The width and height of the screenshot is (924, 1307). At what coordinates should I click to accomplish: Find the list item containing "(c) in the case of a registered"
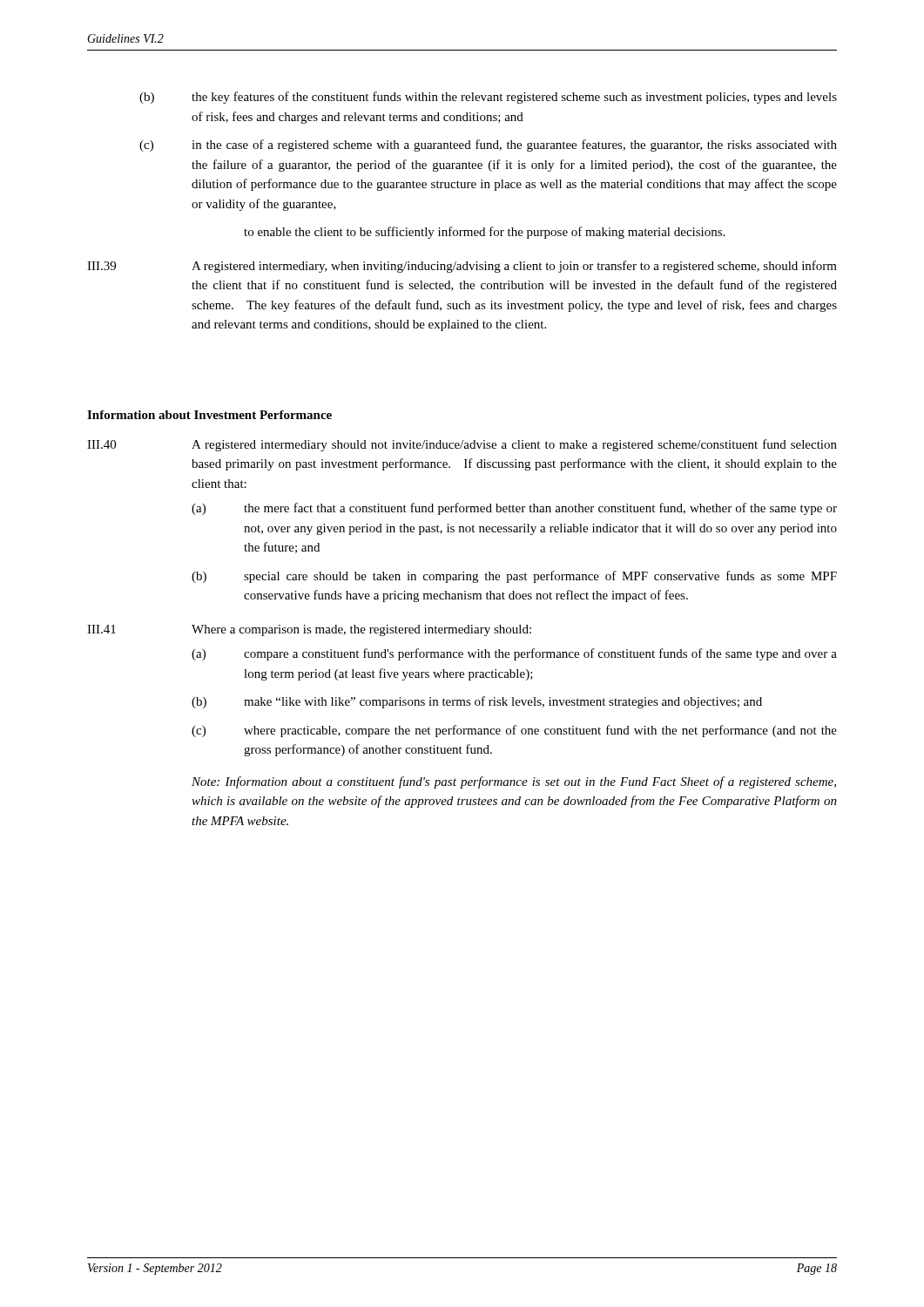pyautogui.click(x=462, y=174)
